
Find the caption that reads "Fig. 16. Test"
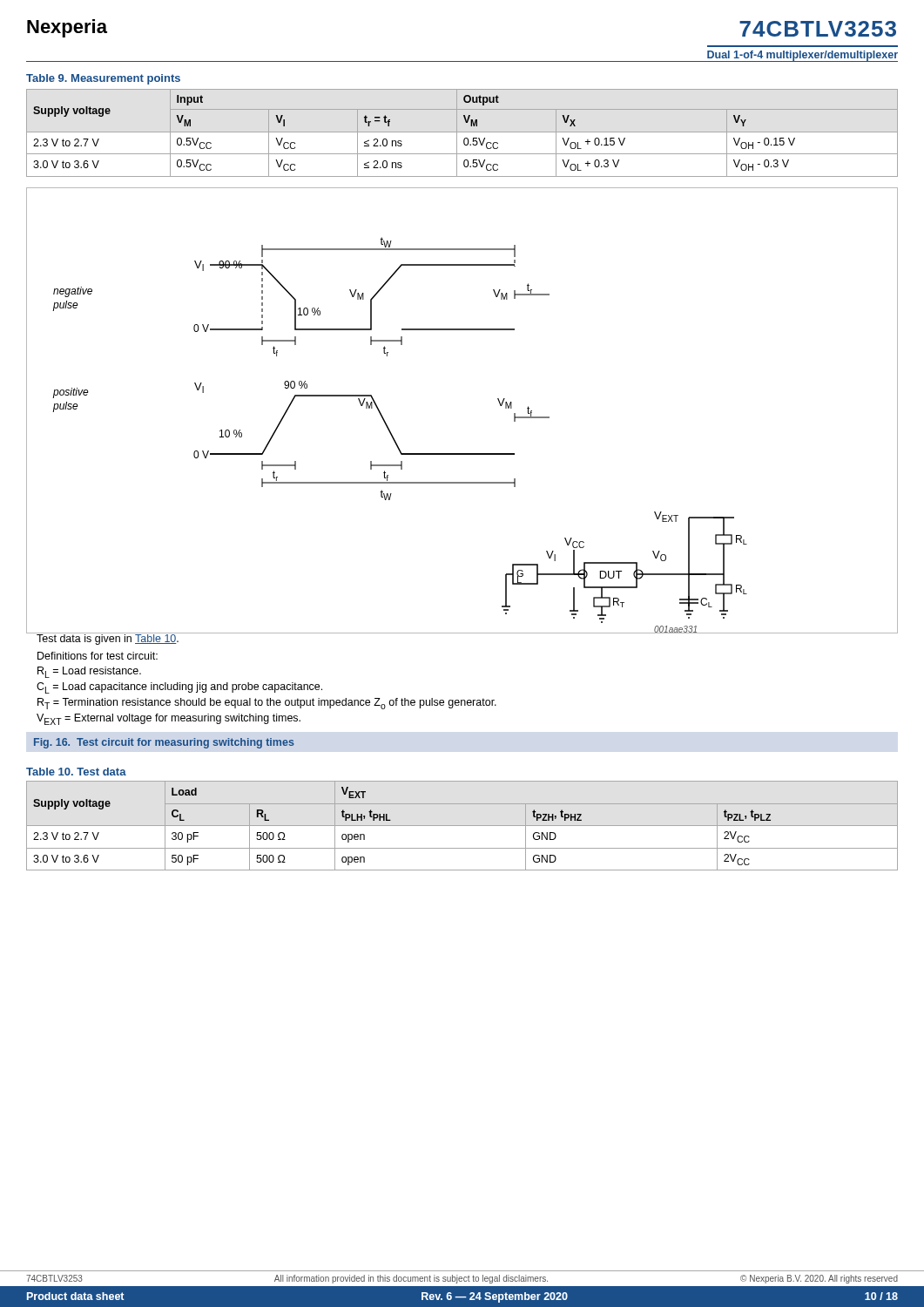(164, 742)
